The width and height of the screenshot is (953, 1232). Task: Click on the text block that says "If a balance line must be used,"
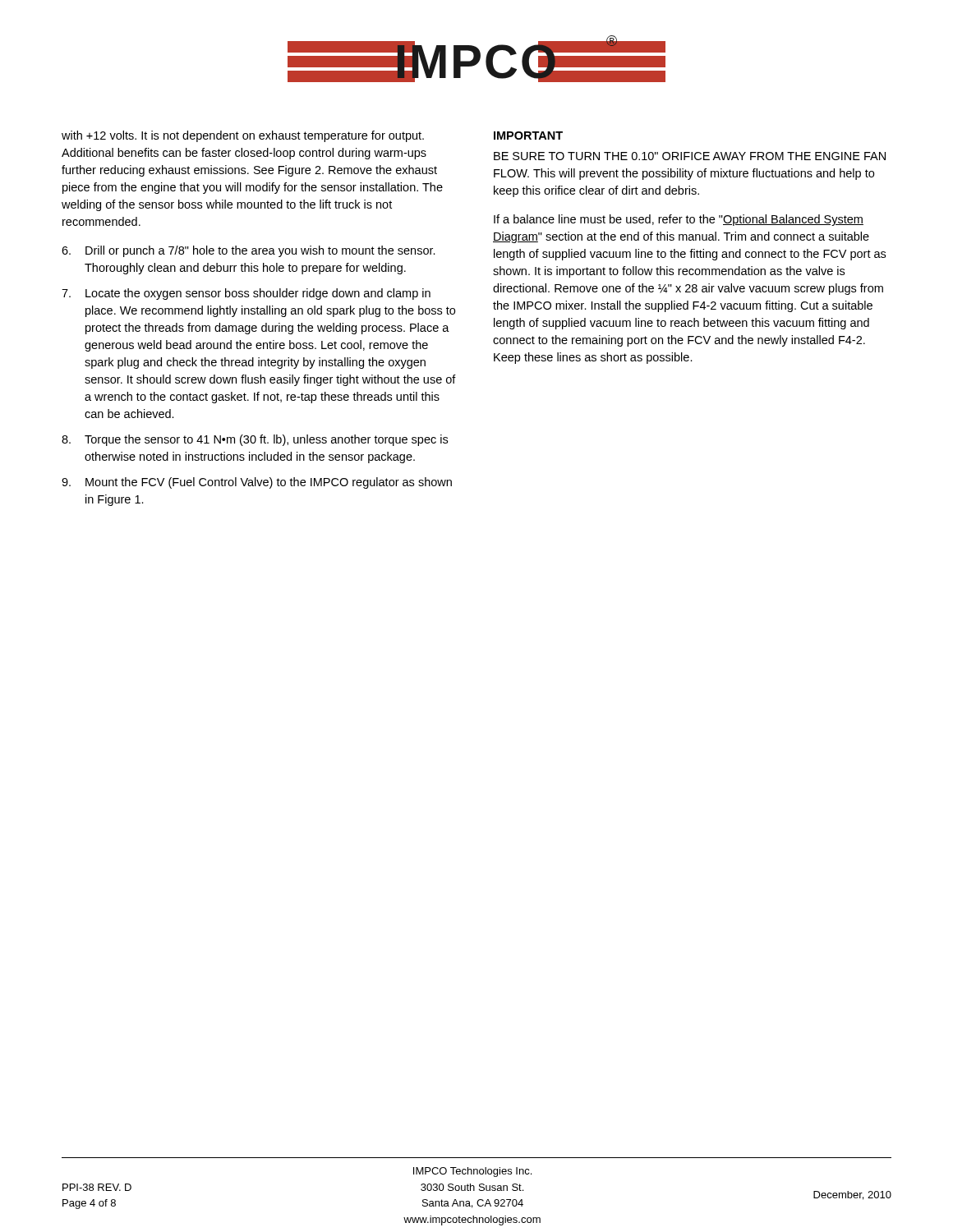[x=690, y=288]
